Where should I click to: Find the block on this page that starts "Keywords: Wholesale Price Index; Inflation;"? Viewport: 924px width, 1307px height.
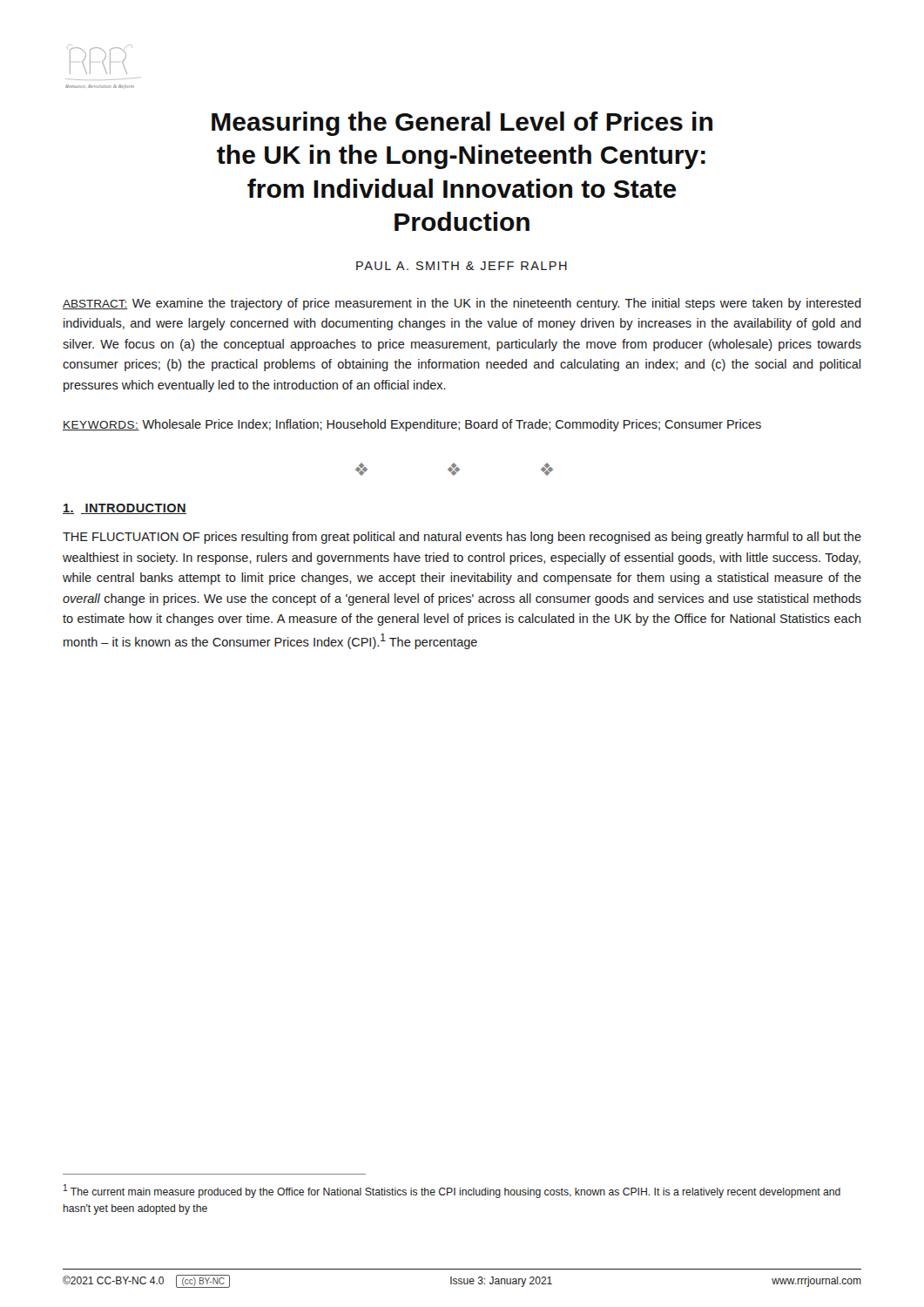point(412,424)
